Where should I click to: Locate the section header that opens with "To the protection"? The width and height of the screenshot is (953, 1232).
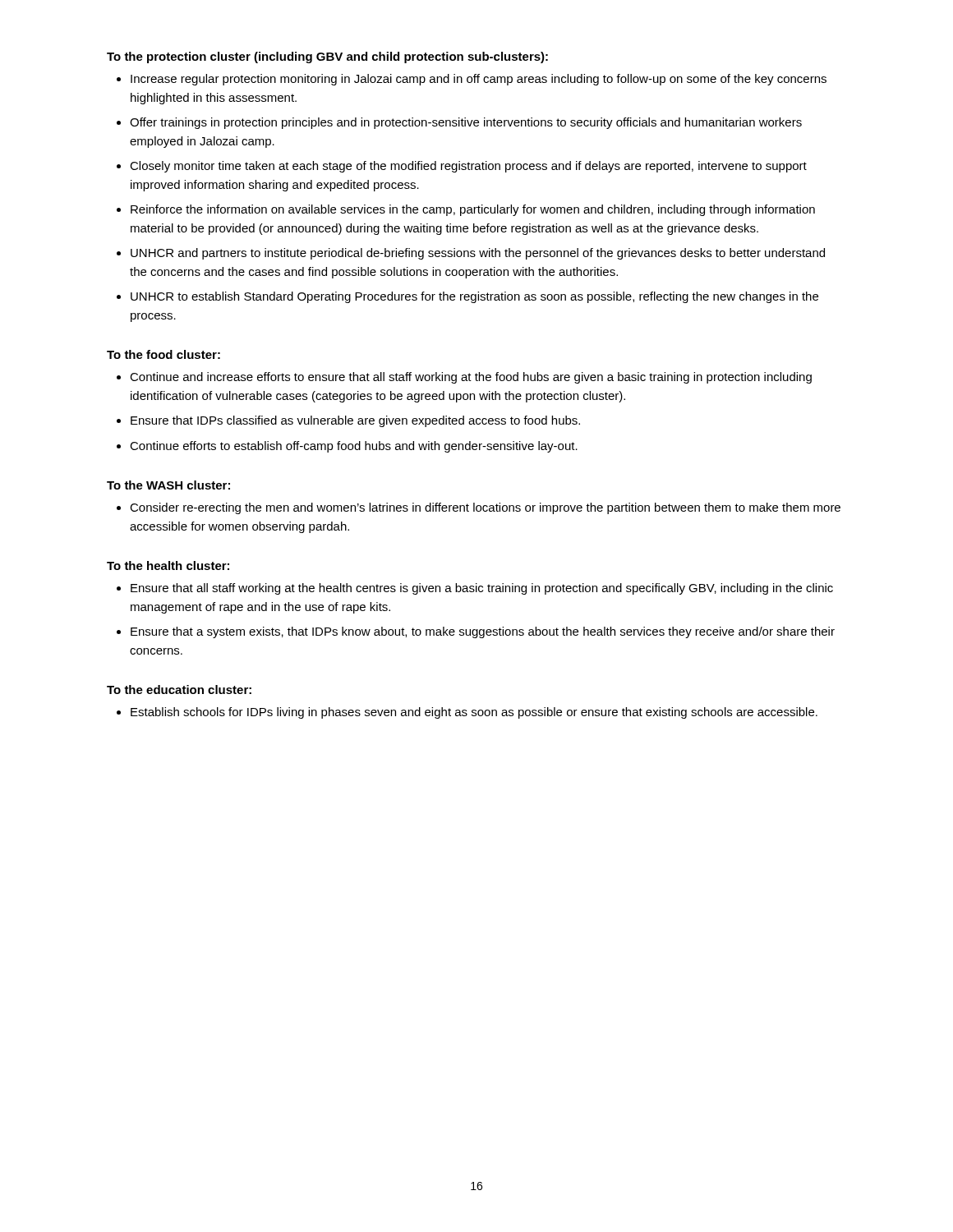pyautogui.click(x=328, y=56)
